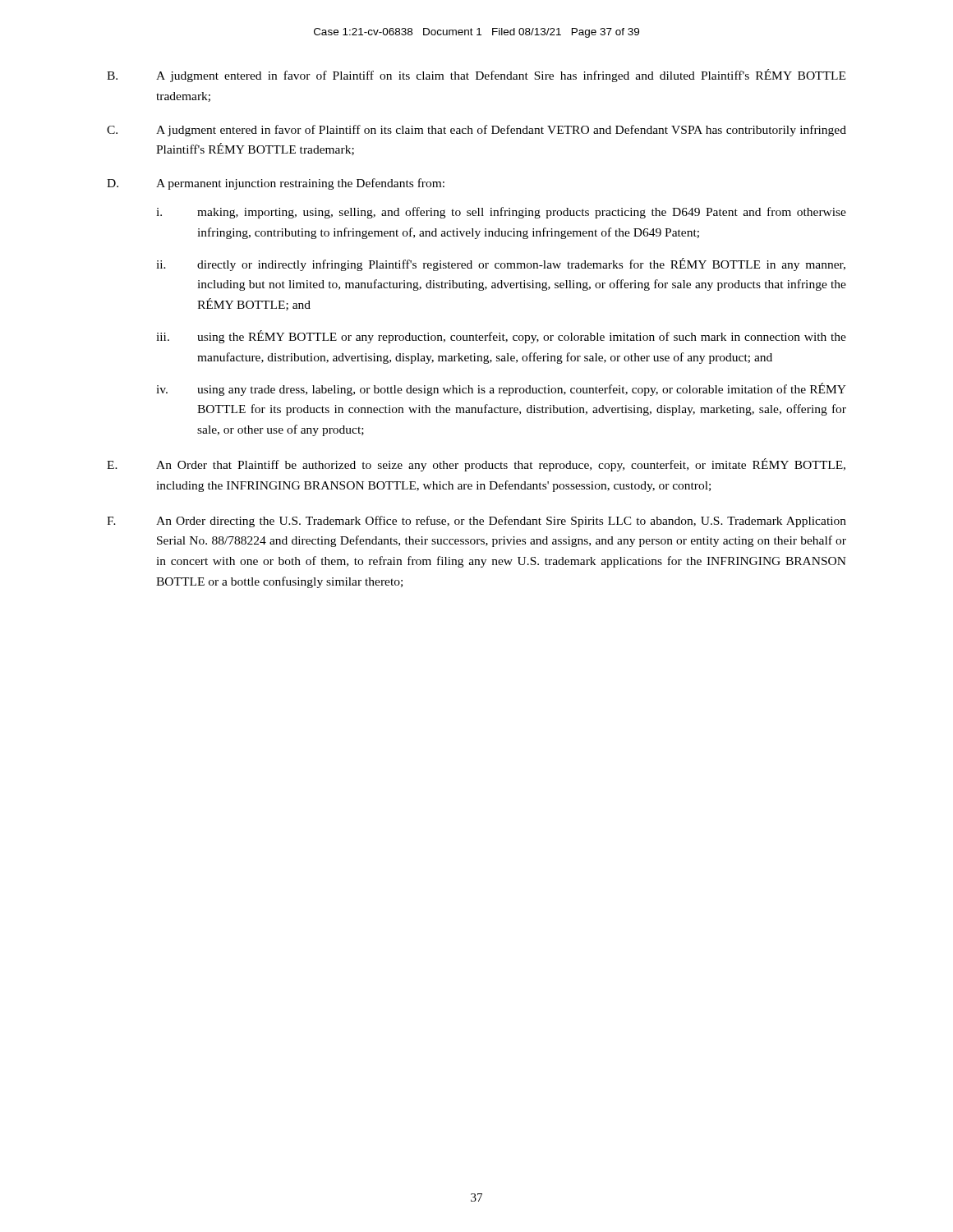Select the list item that reads "iii. using the RÉMY BOTTLE or any"
This screenshot has height=1232, width=953.
[x=501, y=347]
